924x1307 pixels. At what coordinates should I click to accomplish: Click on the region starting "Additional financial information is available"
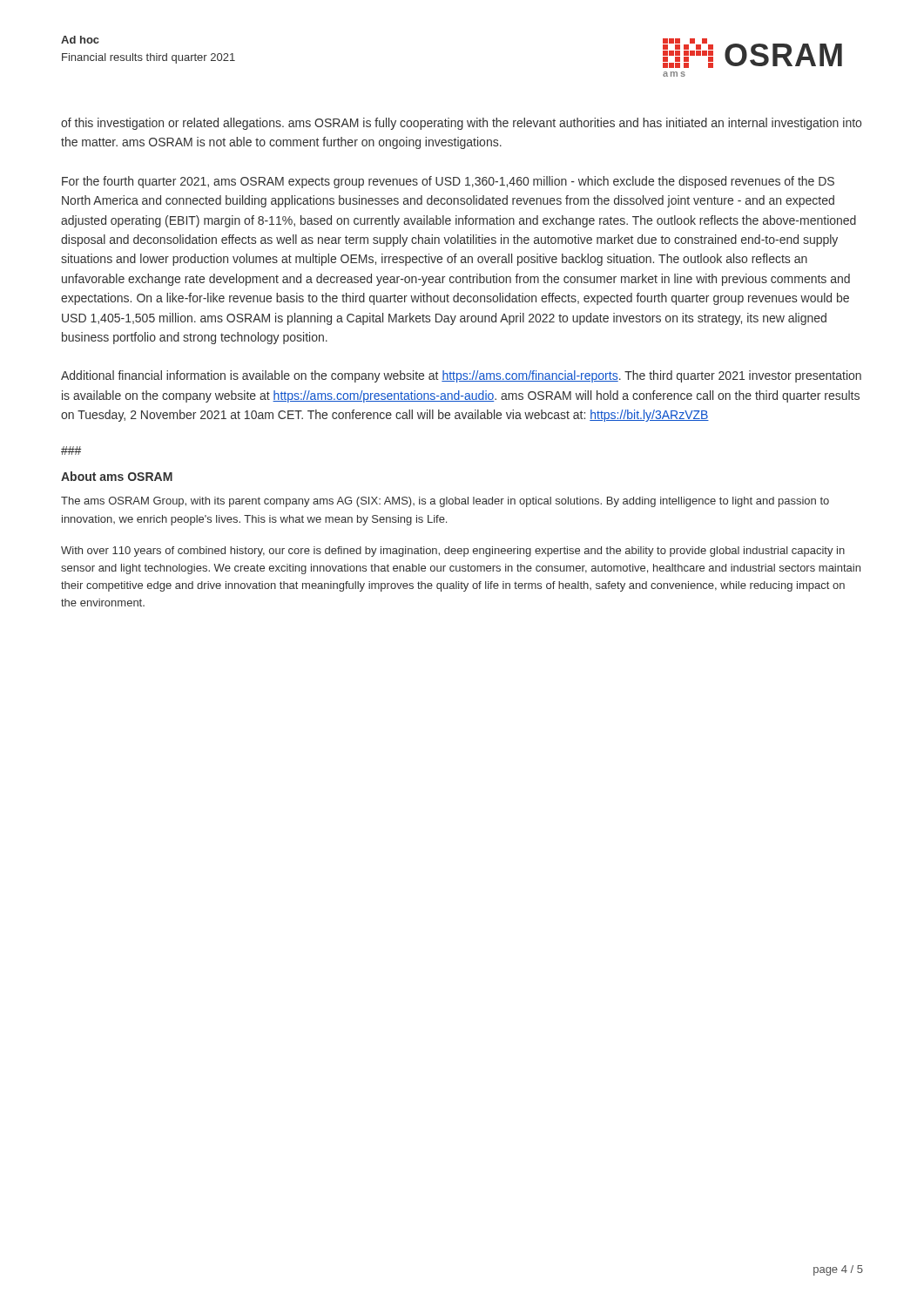click(461, 395)
